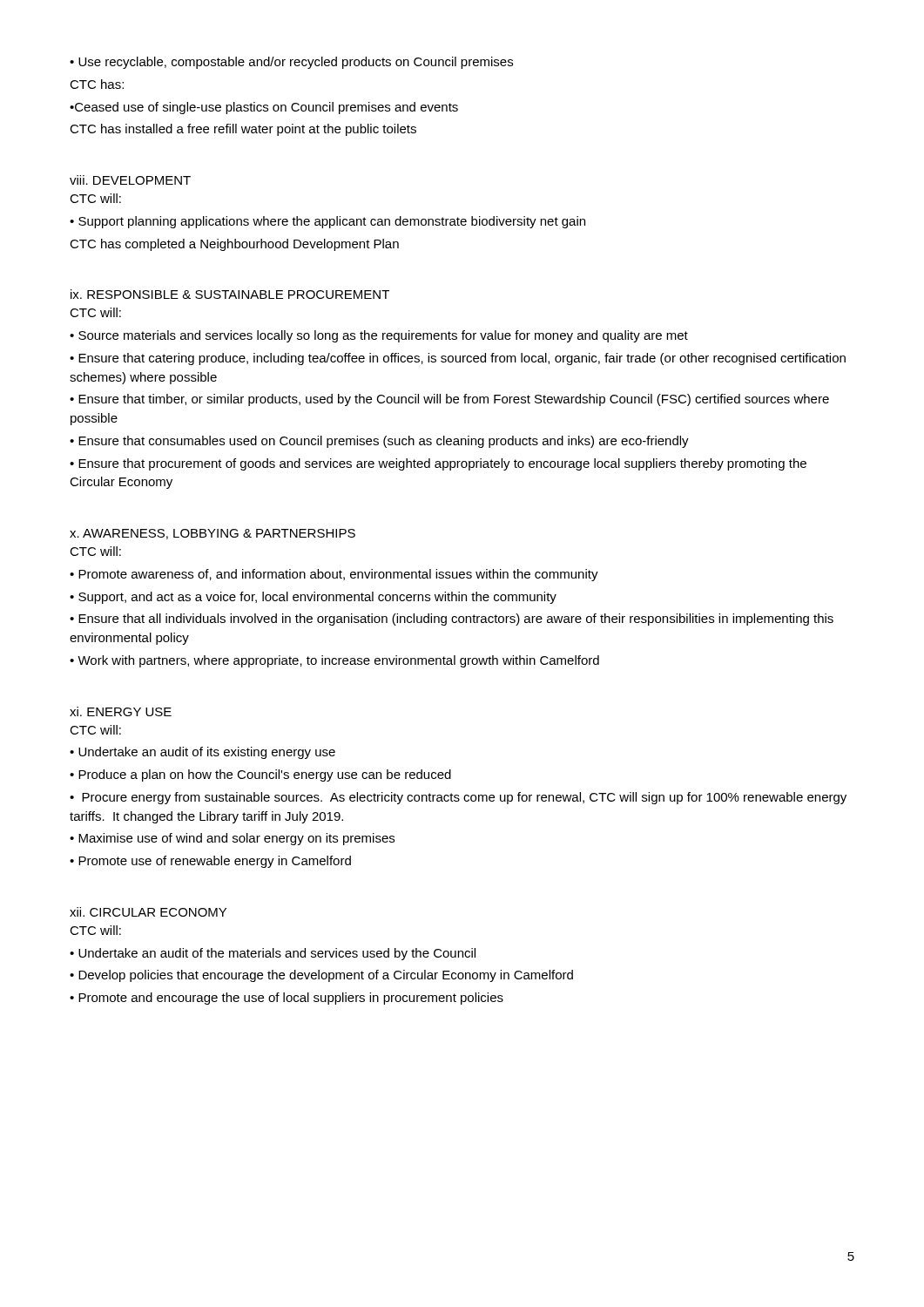
Task: Where is the passage that starts "• Ensure that timber, or similar"?
Action: coord(449,408)
